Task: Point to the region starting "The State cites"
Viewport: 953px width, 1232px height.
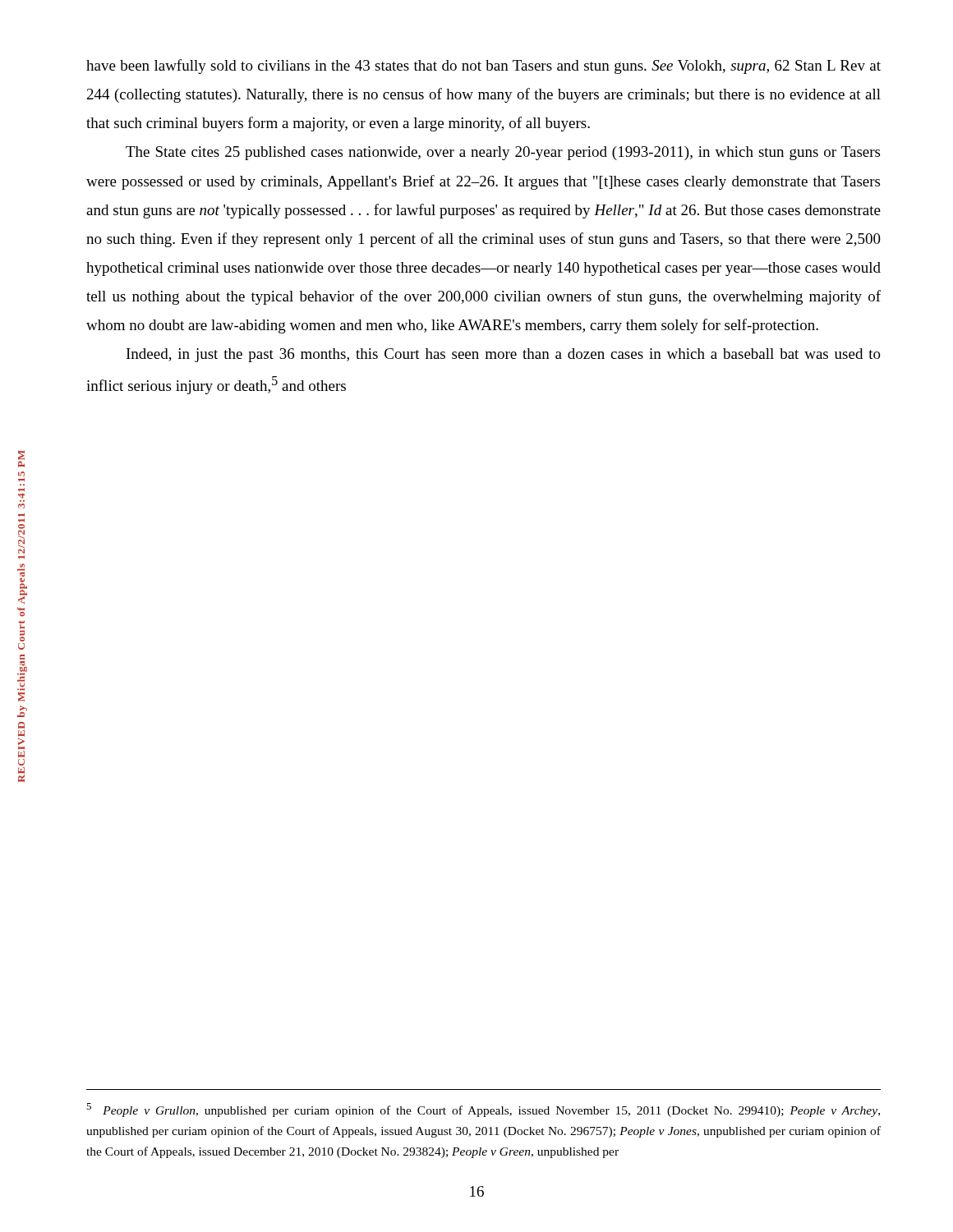Action: click(483, 238)
